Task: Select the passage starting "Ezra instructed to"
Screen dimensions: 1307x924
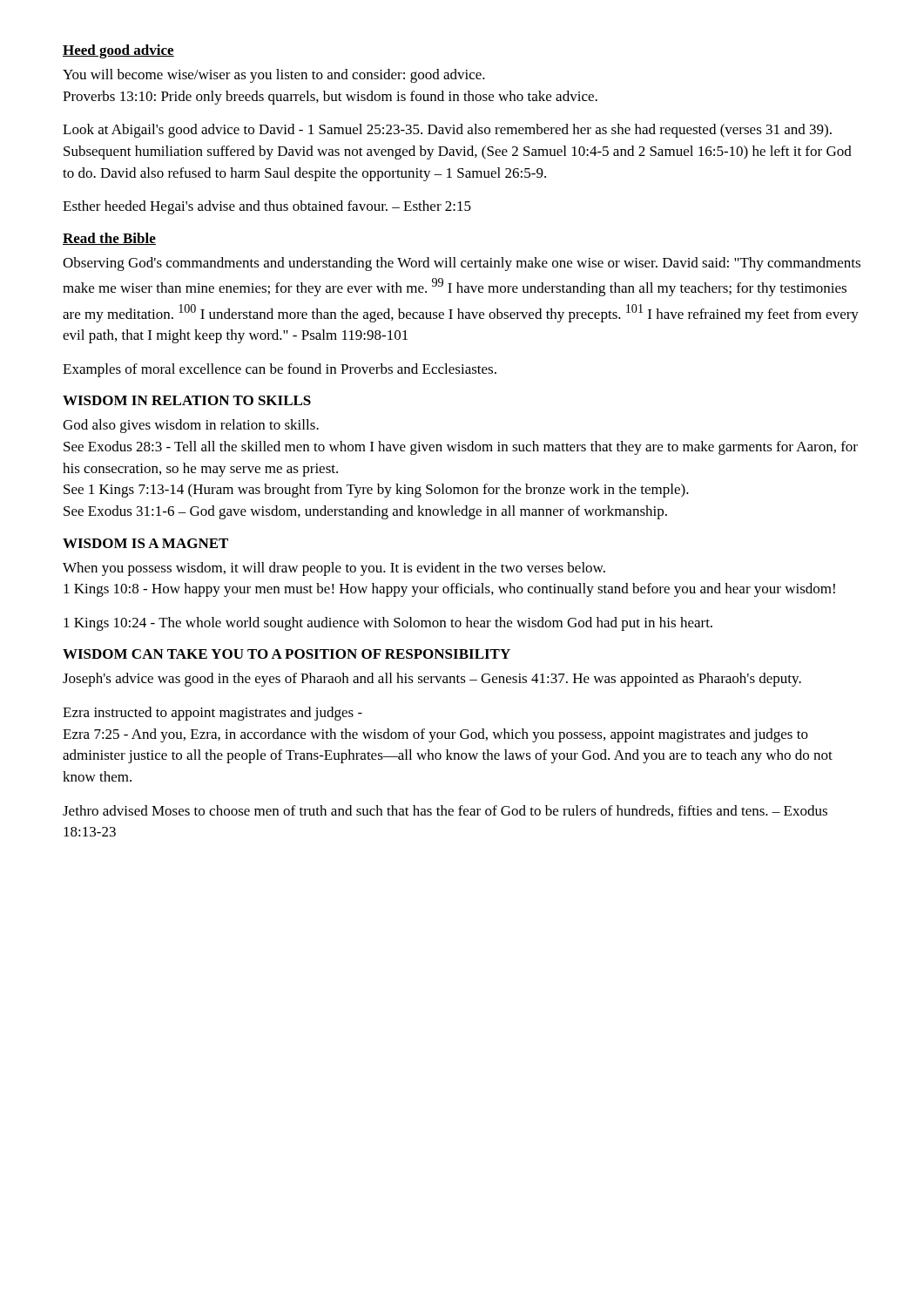Action: (462, 745)
